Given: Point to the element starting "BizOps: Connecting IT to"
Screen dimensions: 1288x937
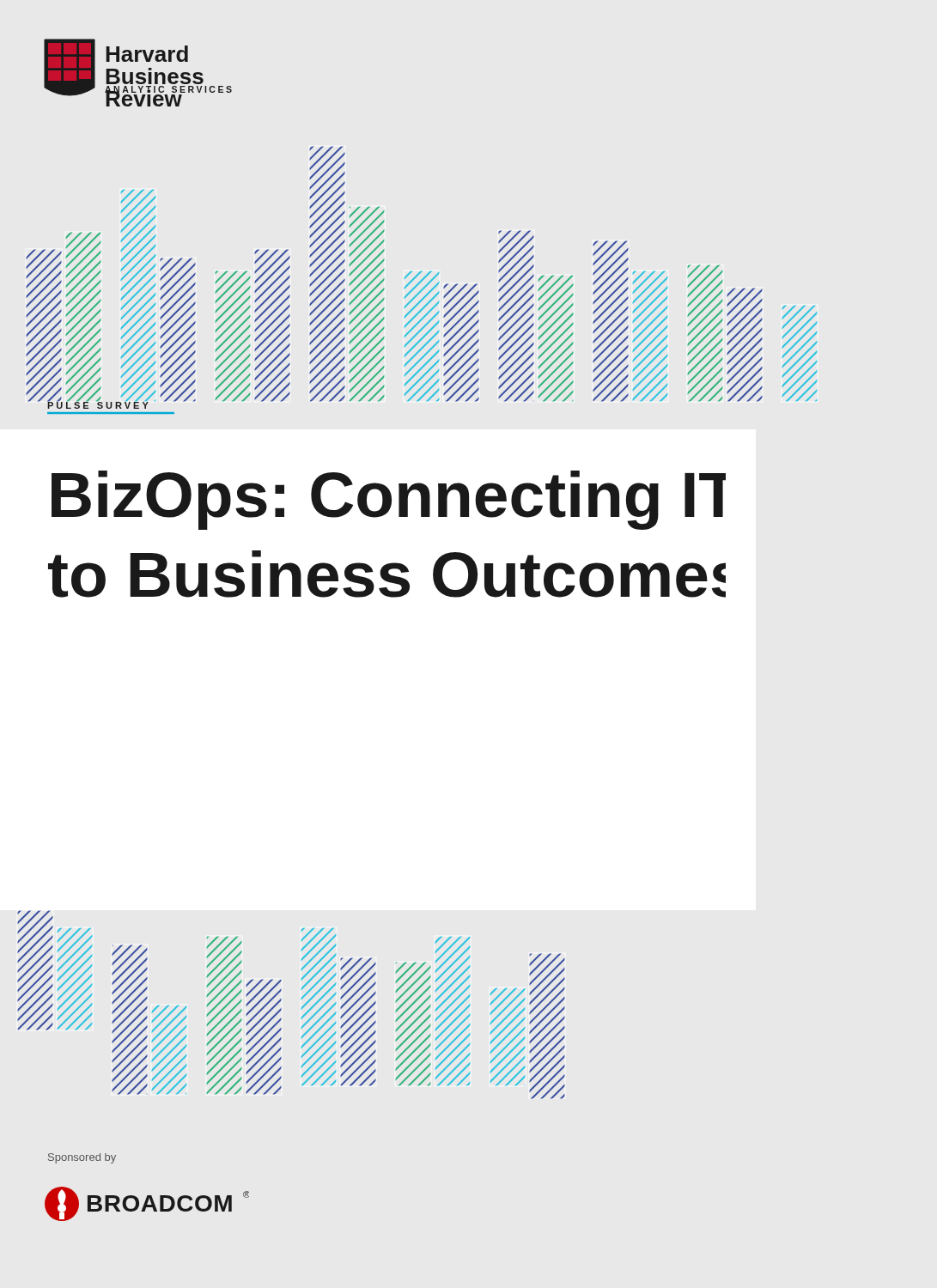Looking at the screenshot, I should (386, 545).
